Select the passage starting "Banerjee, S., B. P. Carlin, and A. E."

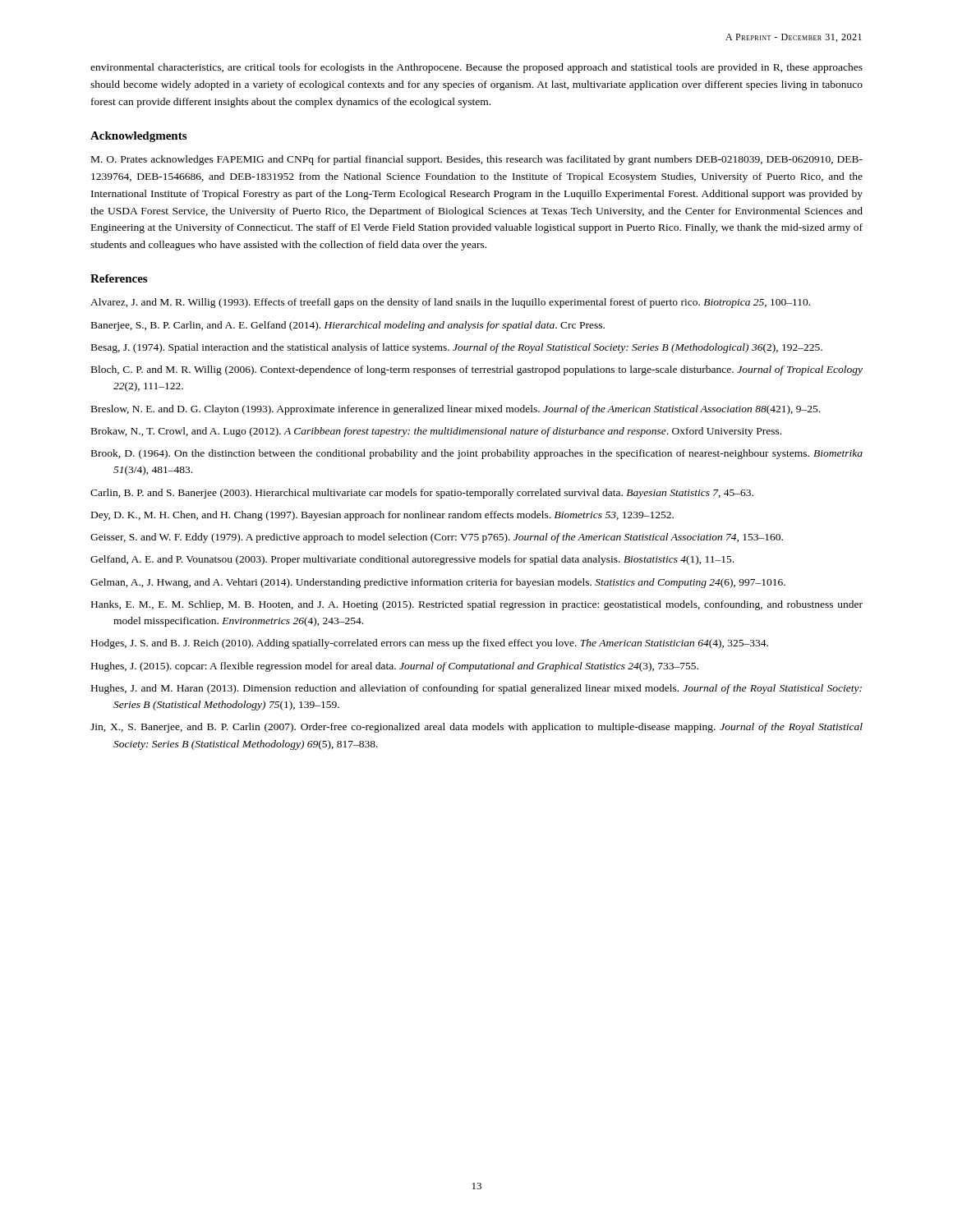coord(348,325)
